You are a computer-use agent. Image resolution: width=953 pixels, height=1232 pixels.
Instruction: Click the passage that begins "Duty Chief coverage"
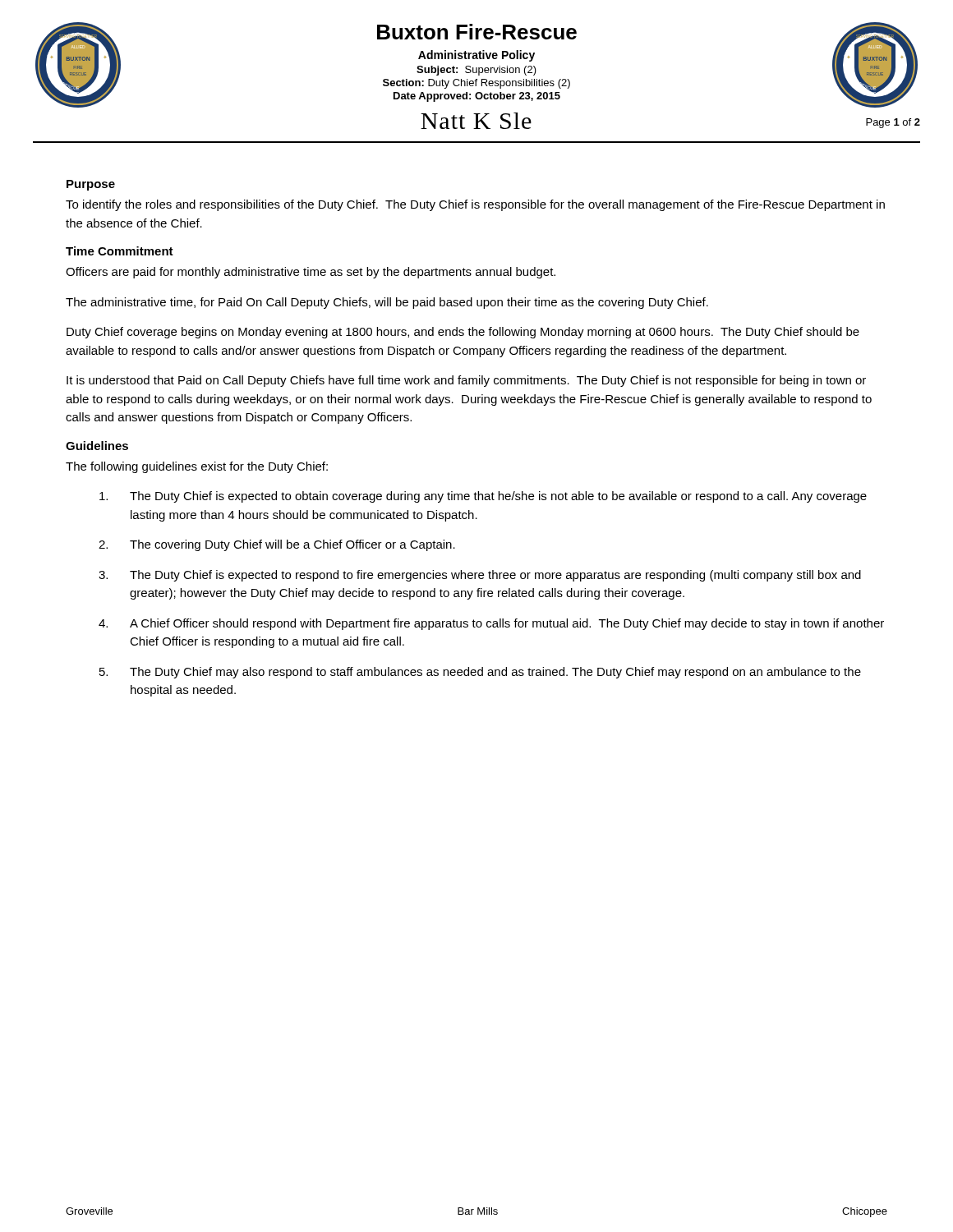463,341
